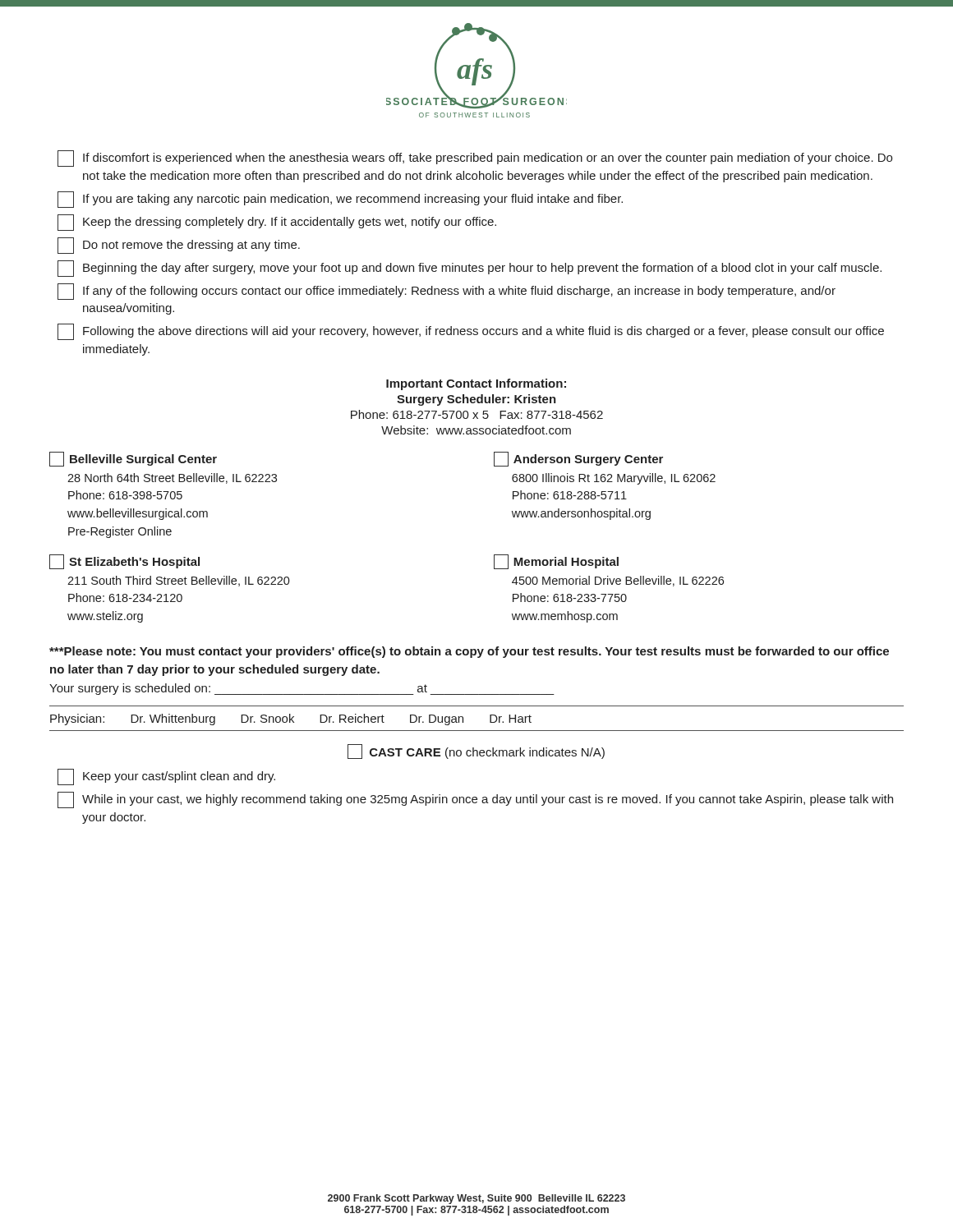Find the text starting "Memorial Hospital 4500"
The width and height of the screenshot is (953, 1232).
point(699,590)
